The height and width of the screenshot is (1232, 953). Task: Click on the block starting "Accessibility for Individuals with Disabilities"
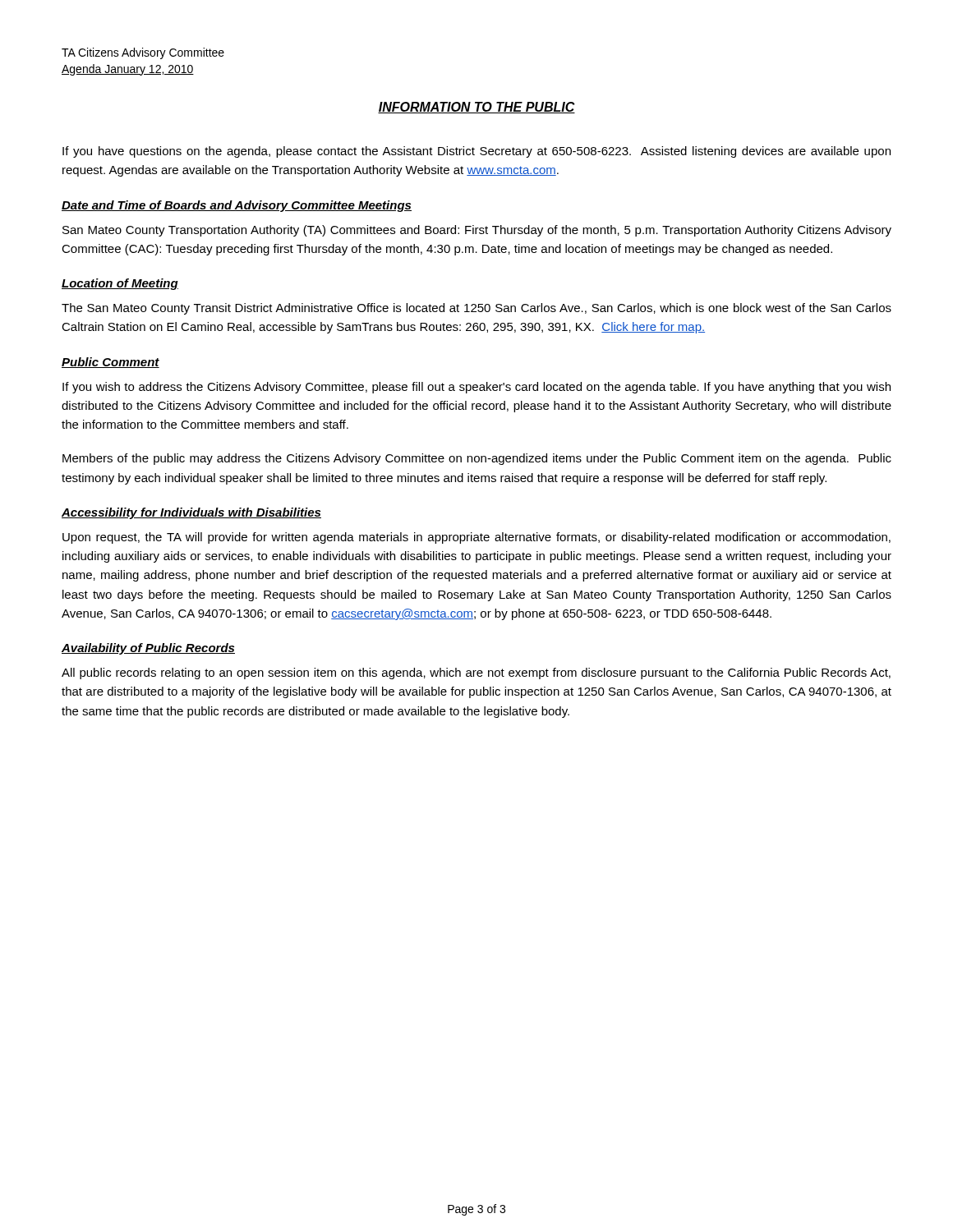click(x=191, y=512)
